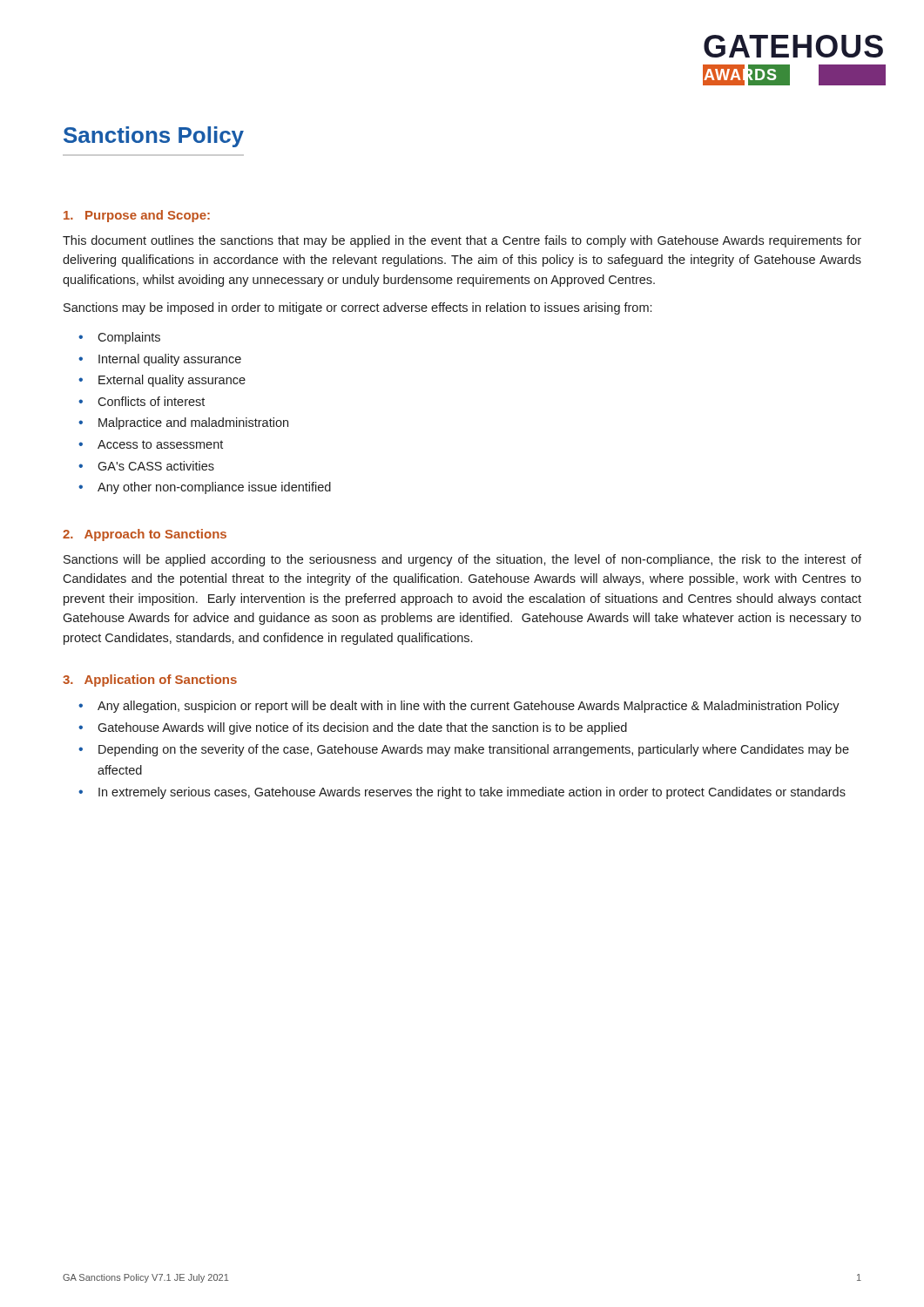Point to the passage starting "Any other non-compliance issue identified"
The width and height of the screenshot is (924, 1307).
(214, 487)
